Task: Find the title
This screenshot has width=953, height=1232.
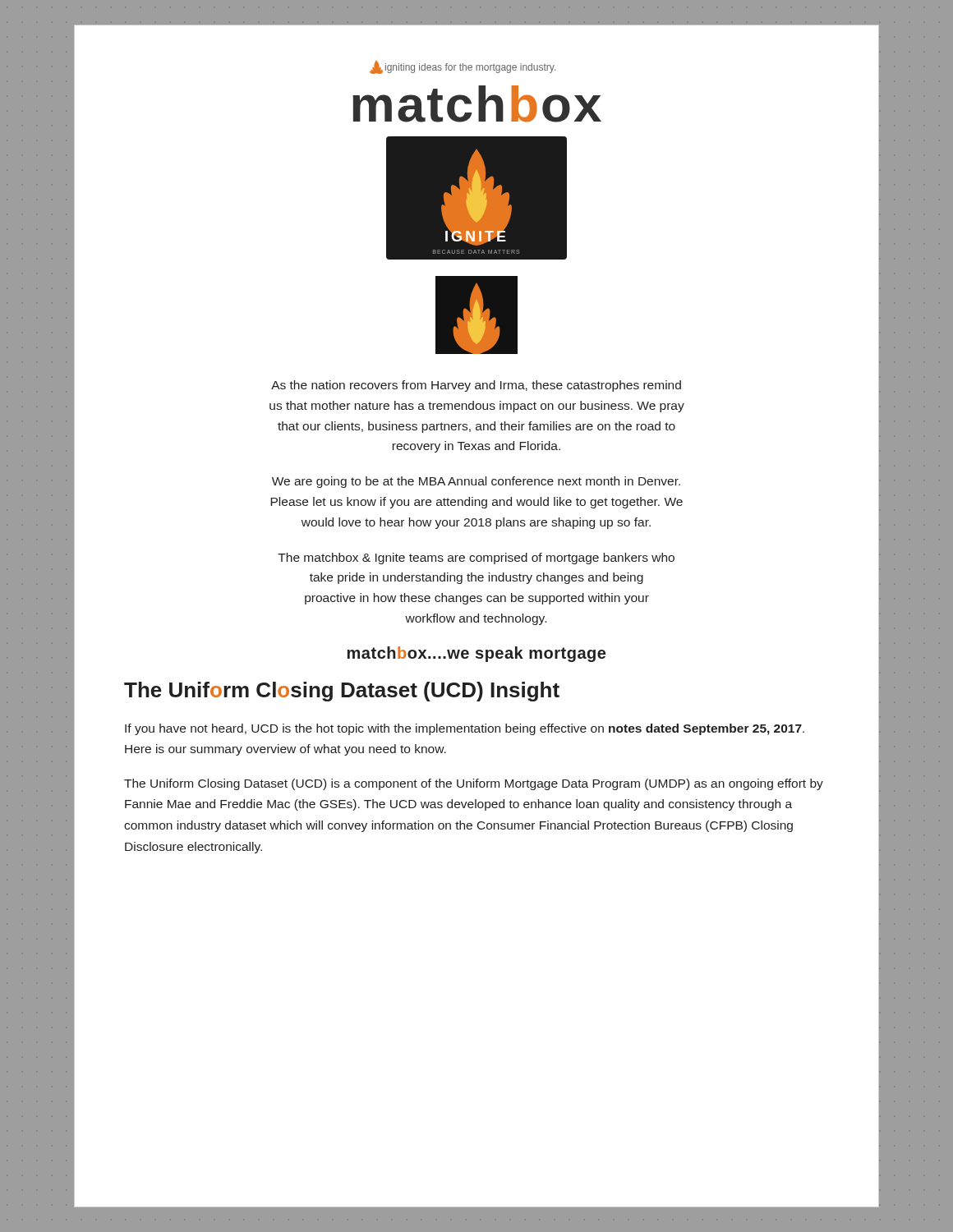Action: click(342, 690)
